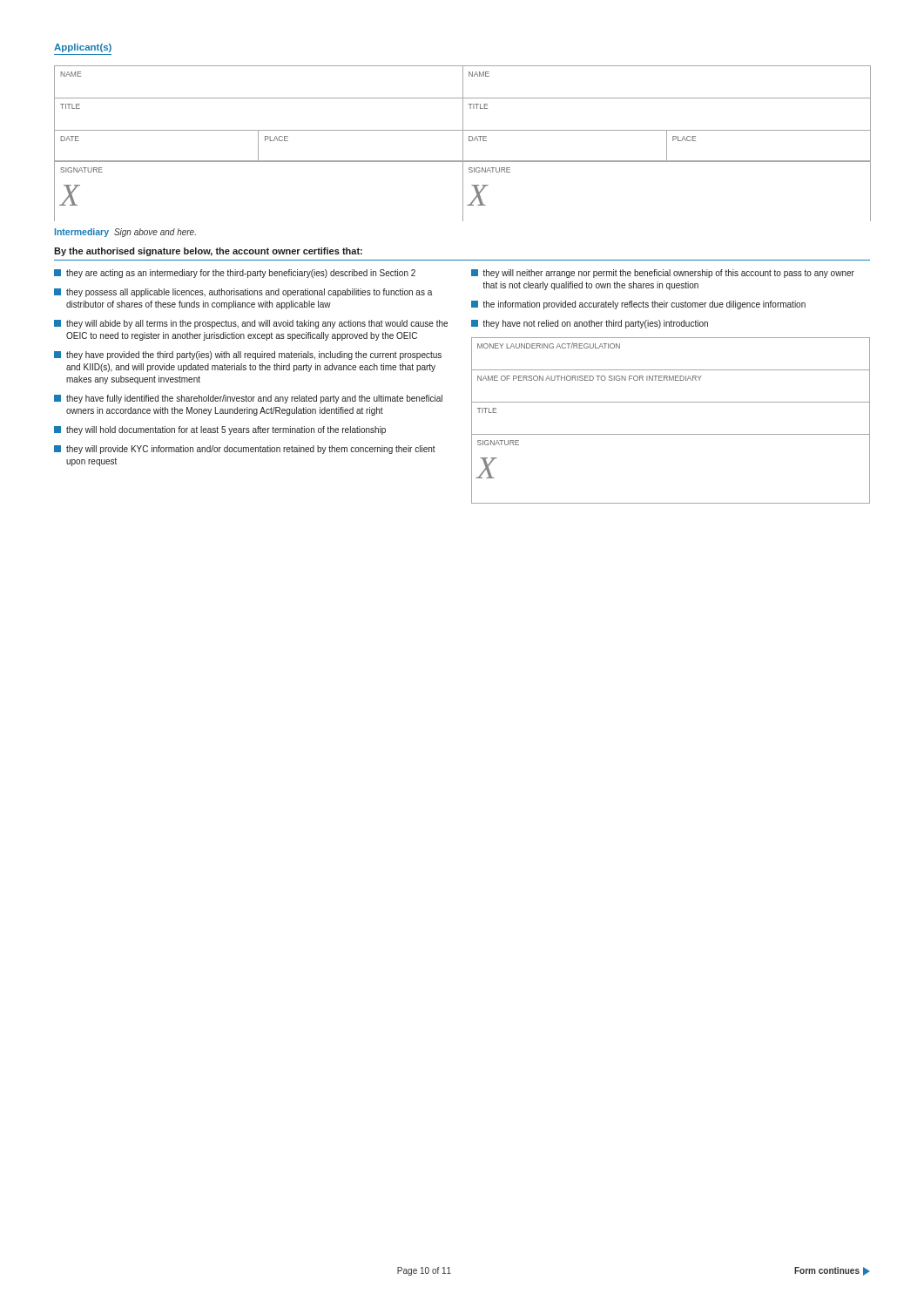Point to the block beginning "they will hold"
924x1307 pixels.
point(220,430)
